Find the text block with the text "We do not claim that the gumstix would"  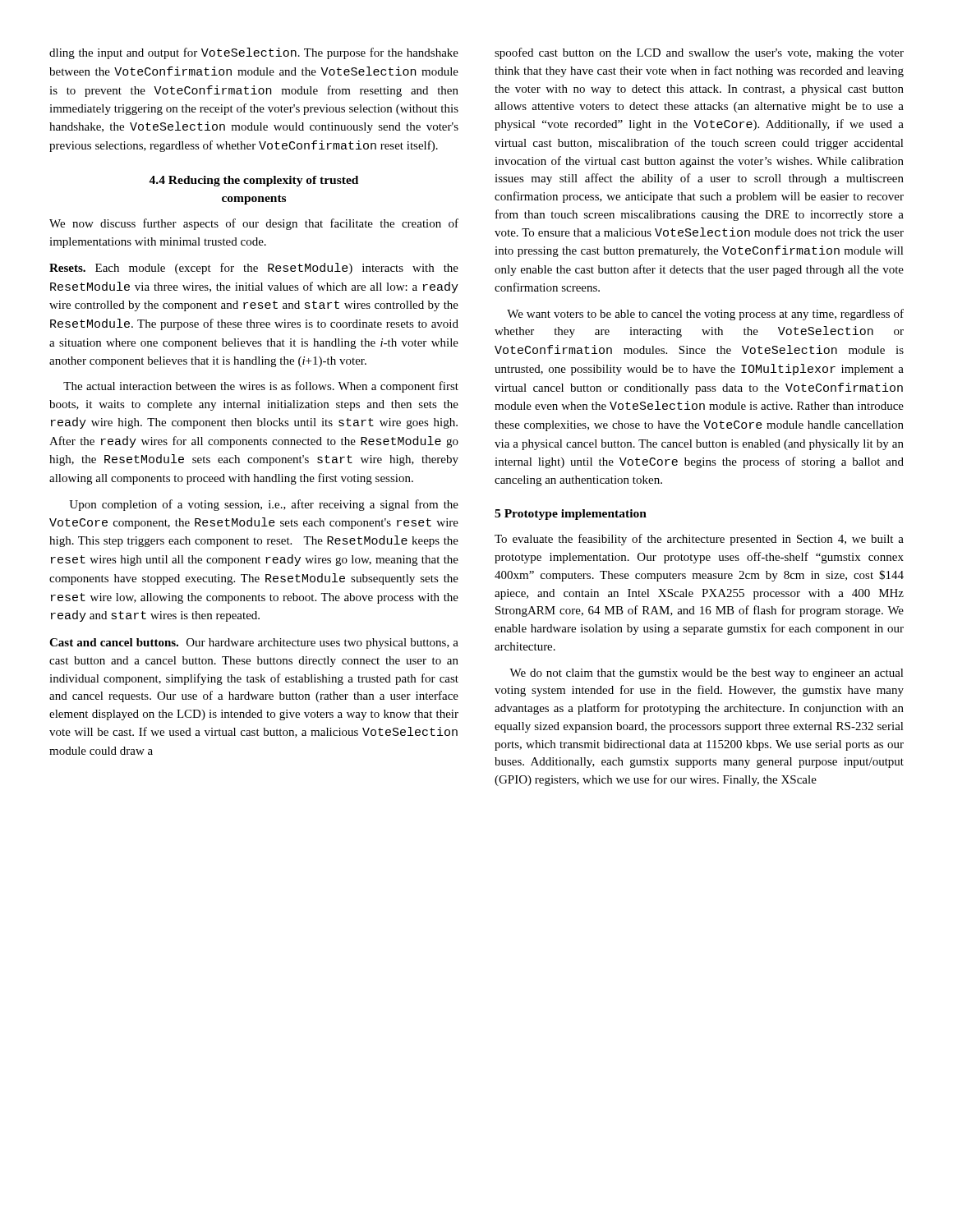point(699,727)
